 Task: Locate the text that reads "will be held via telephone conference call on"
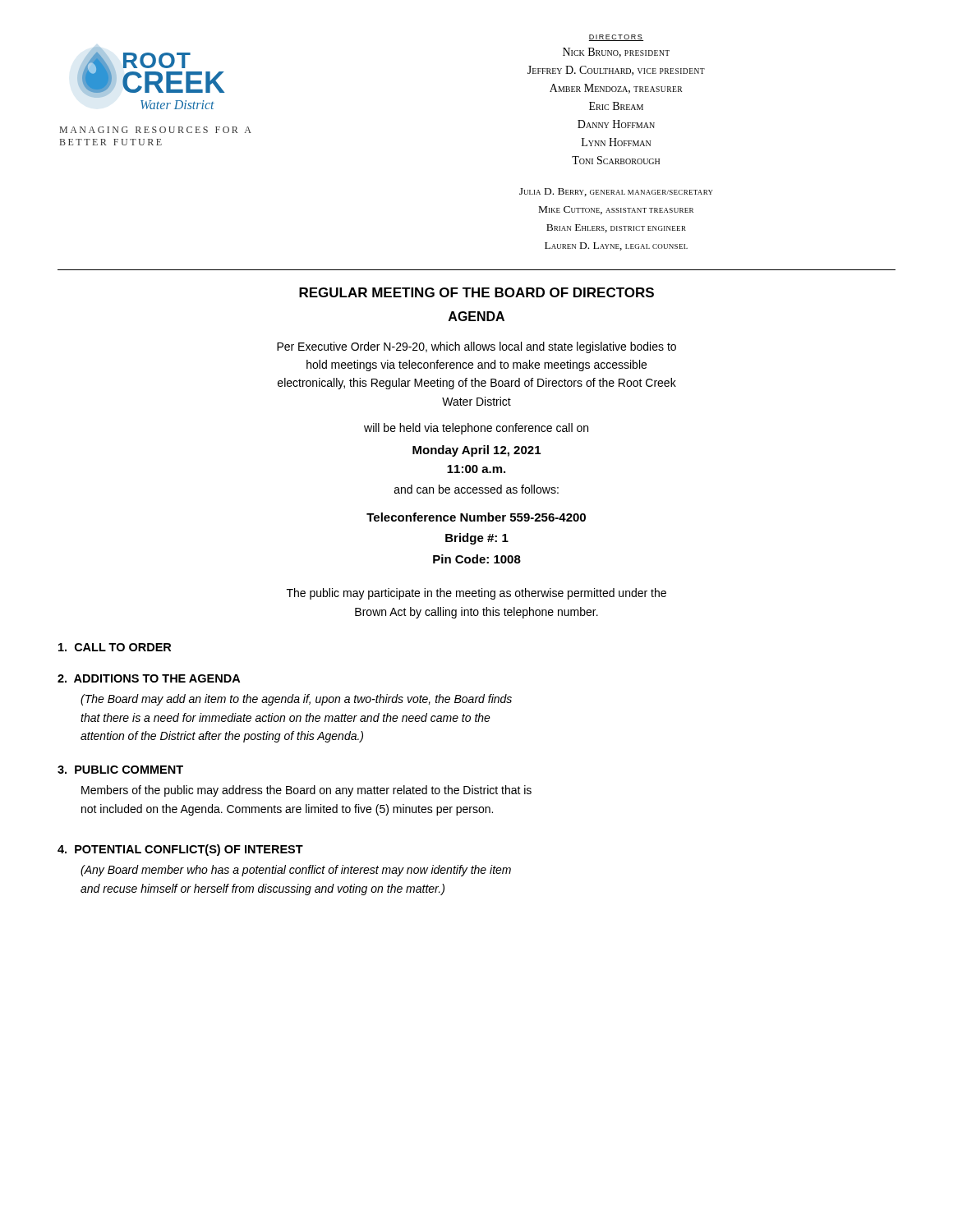click(476, 428)
